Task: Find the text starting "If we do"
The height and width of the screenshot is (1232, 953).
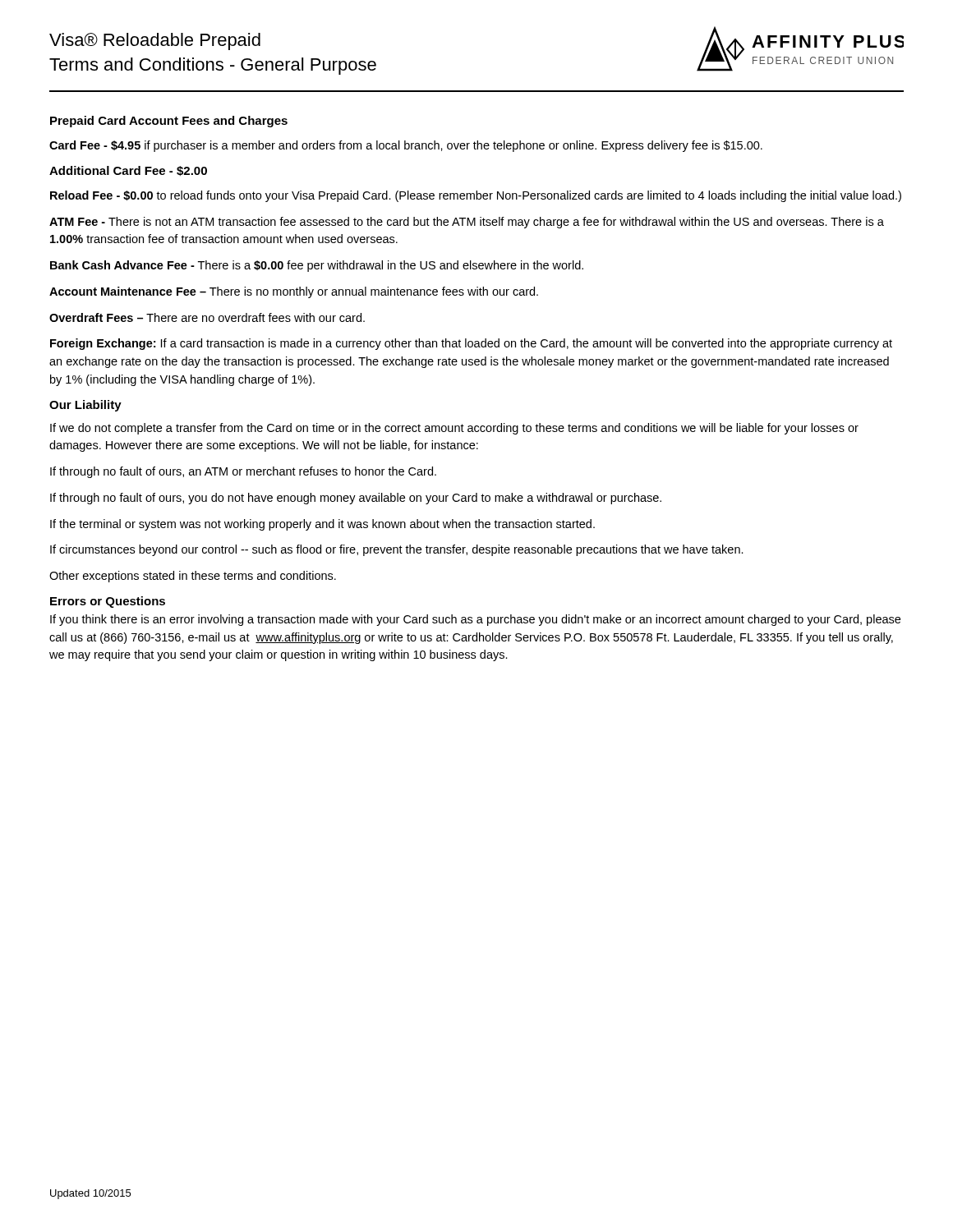Action: click(x=454, y=436)
